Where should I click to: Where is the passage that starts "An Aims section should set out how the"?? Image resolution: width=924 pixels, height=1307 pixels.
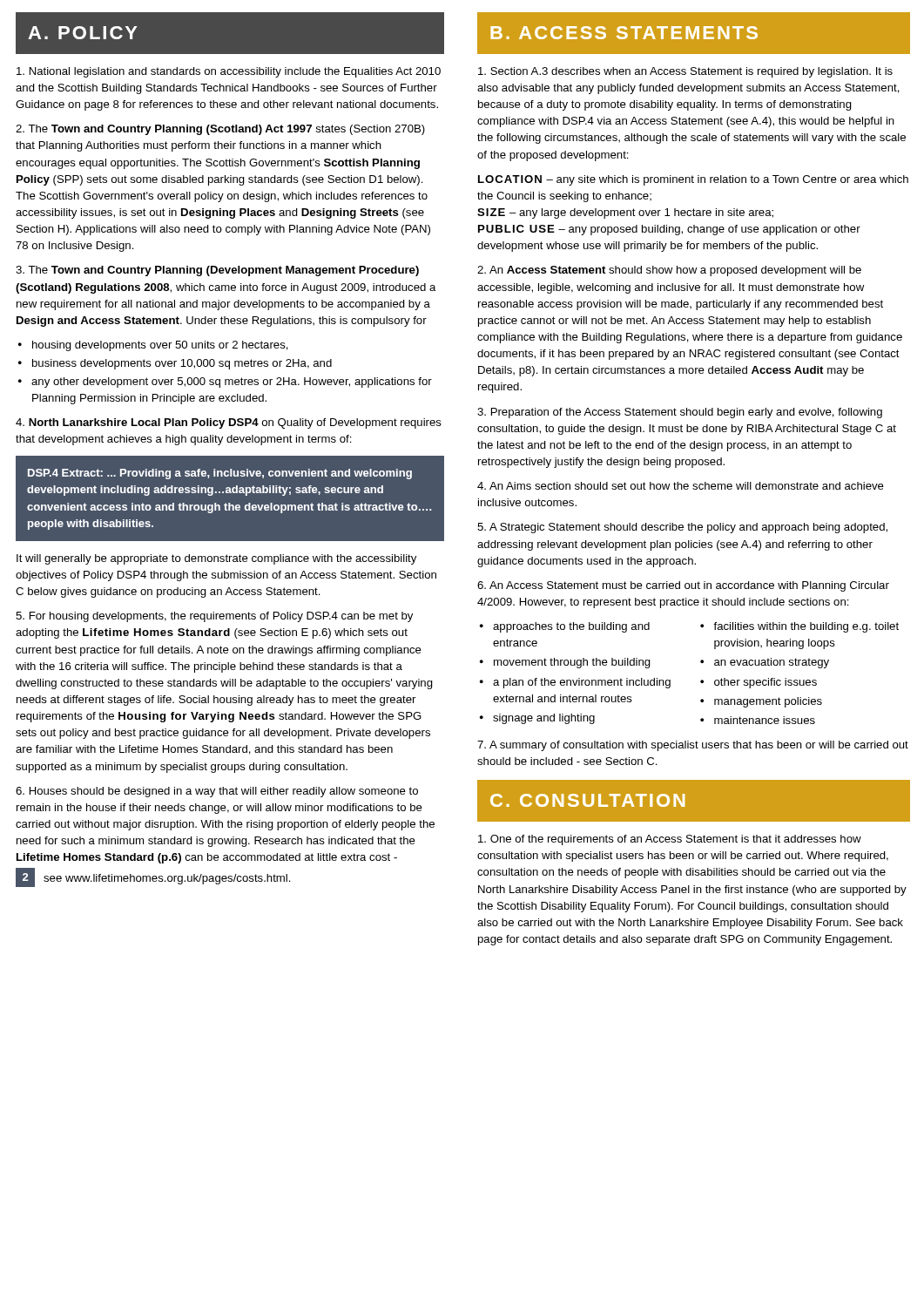(681, 494)
